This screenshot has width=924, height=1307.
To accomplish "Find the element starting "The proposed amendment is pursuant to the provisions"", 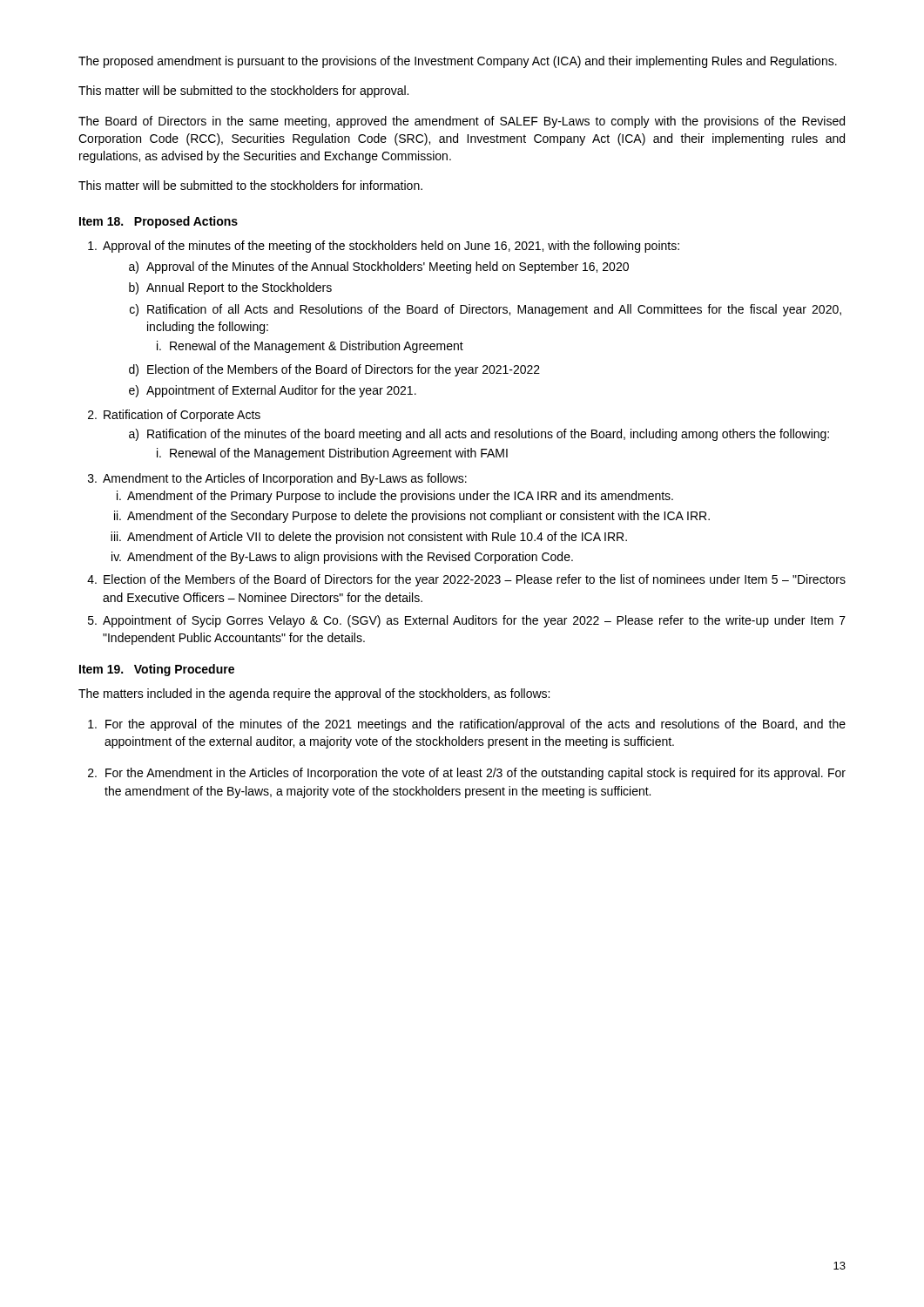I will click(x=458, y=61).
